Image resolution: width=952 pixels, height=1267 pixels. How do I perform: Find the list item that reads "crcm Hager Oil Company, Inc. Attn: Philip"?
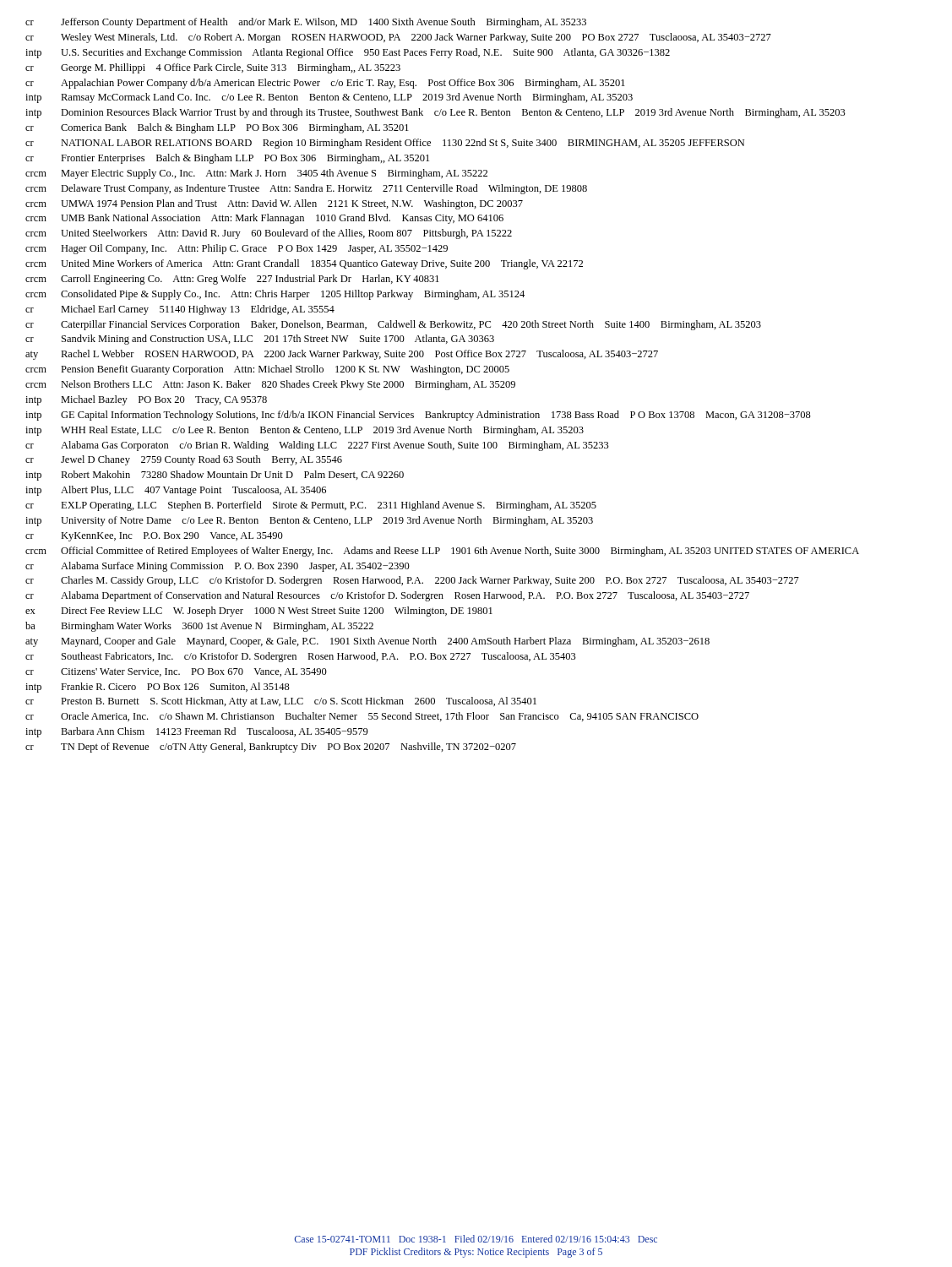click(476, 249)
